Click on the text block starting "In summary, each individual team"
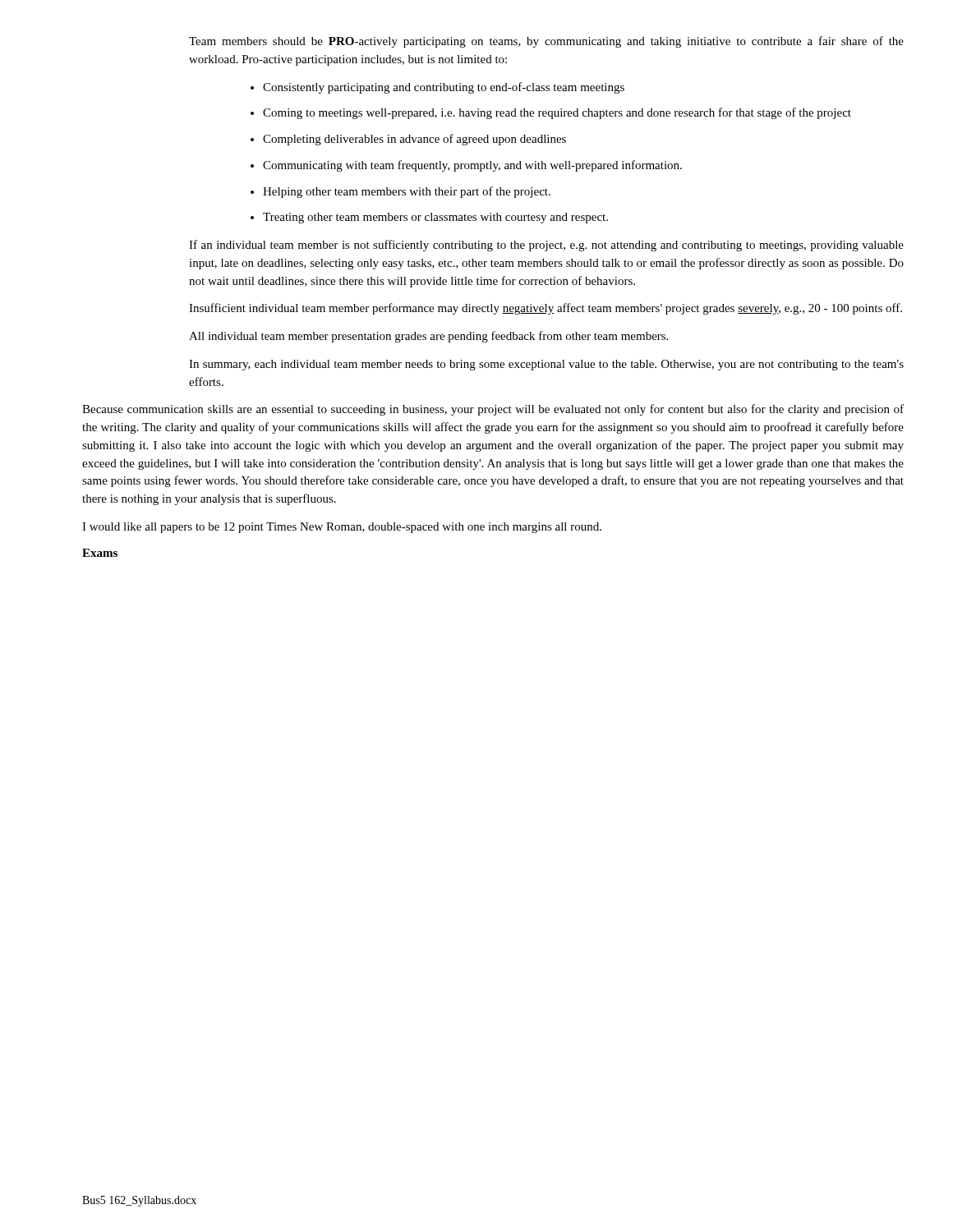This screenshot has width=953, height=1232. click(546, 373)
